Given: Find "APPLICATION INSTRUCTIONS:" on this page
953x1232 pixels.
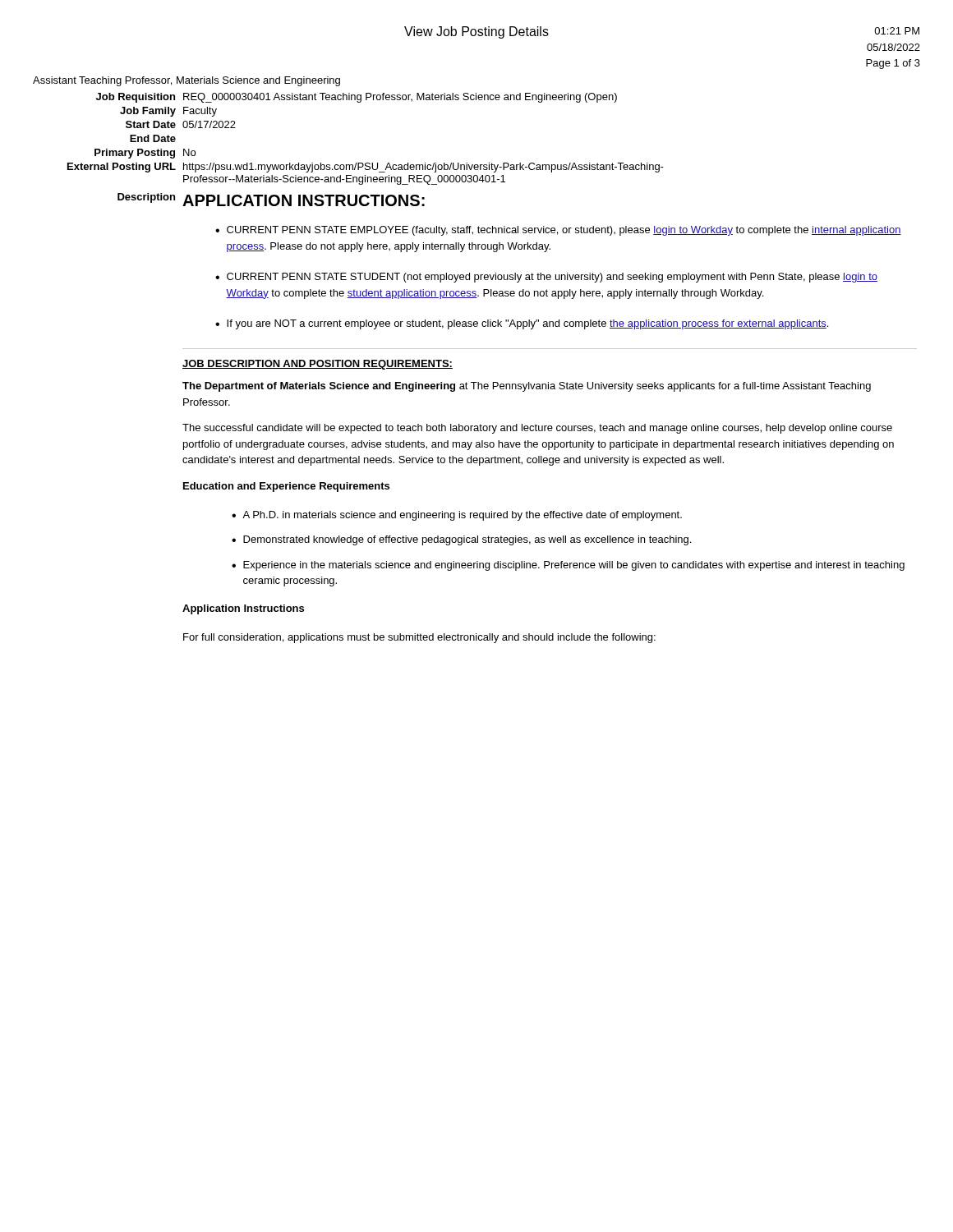Looking at the screenshot, I should 304,200.
